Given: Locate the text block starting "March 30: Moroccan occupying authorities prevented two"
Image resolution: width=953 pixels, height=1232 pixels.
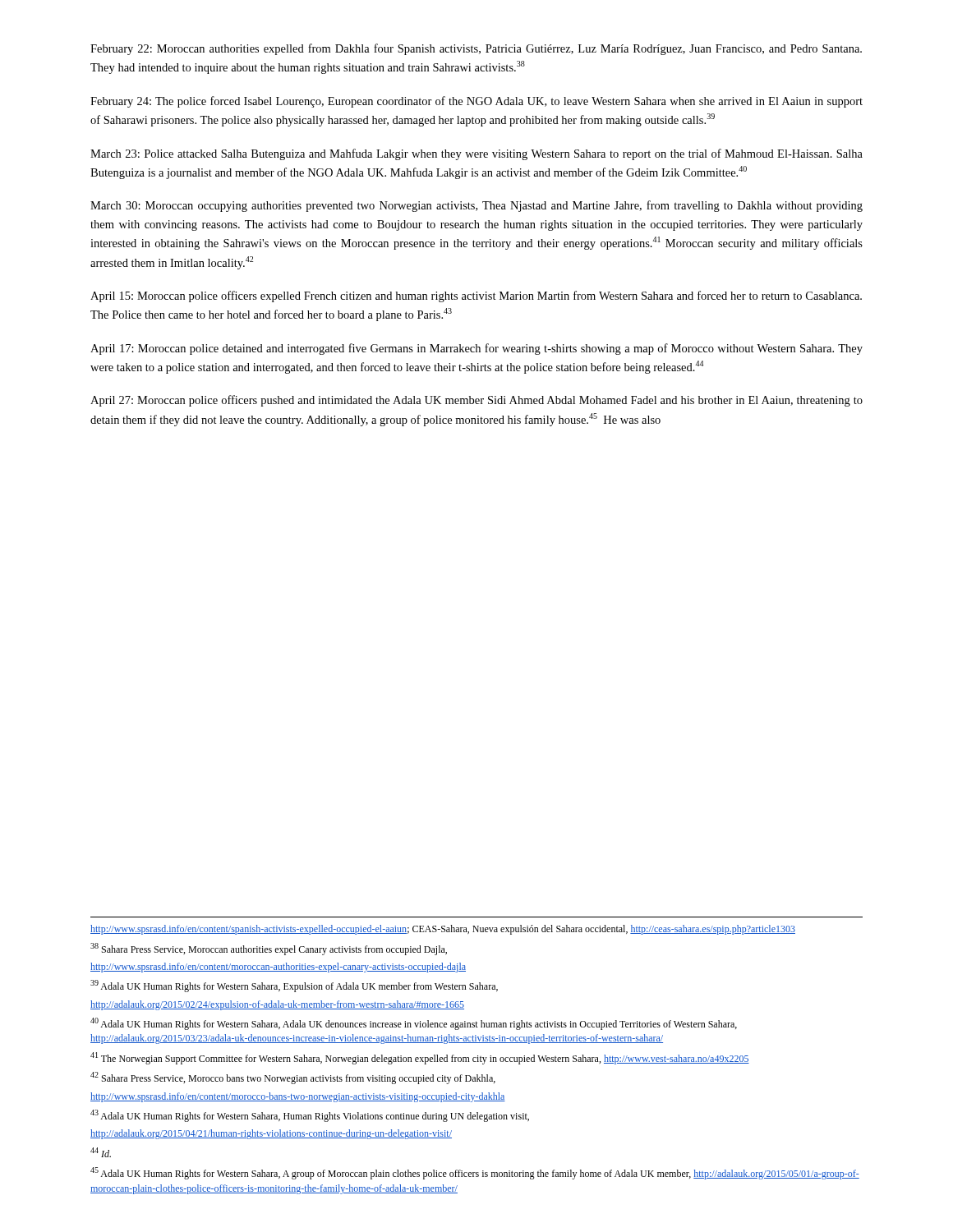Looking at the screenshot, I should 476,234.
